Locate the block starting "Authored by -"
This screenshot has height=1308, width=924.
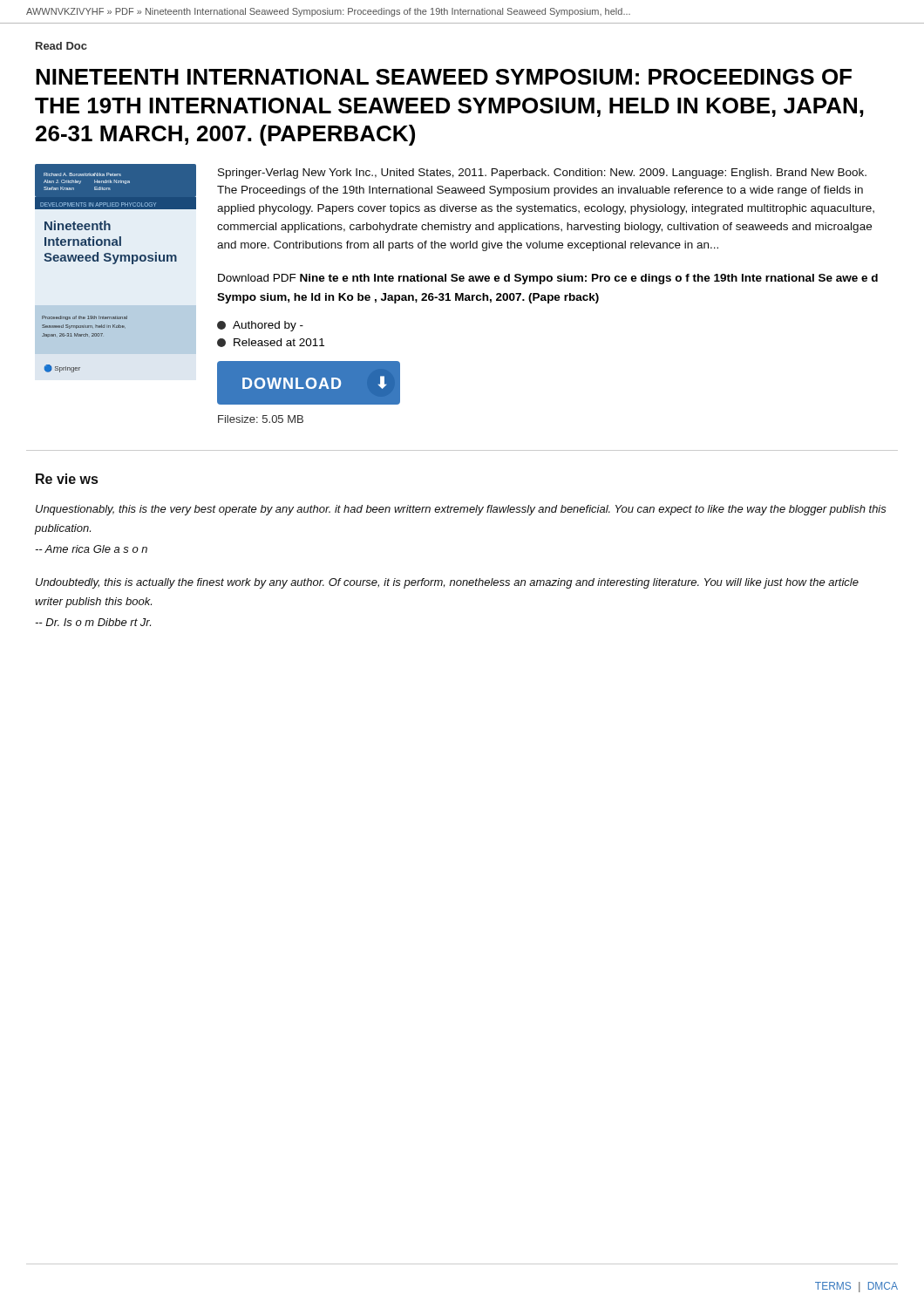(x=260, y=325)
